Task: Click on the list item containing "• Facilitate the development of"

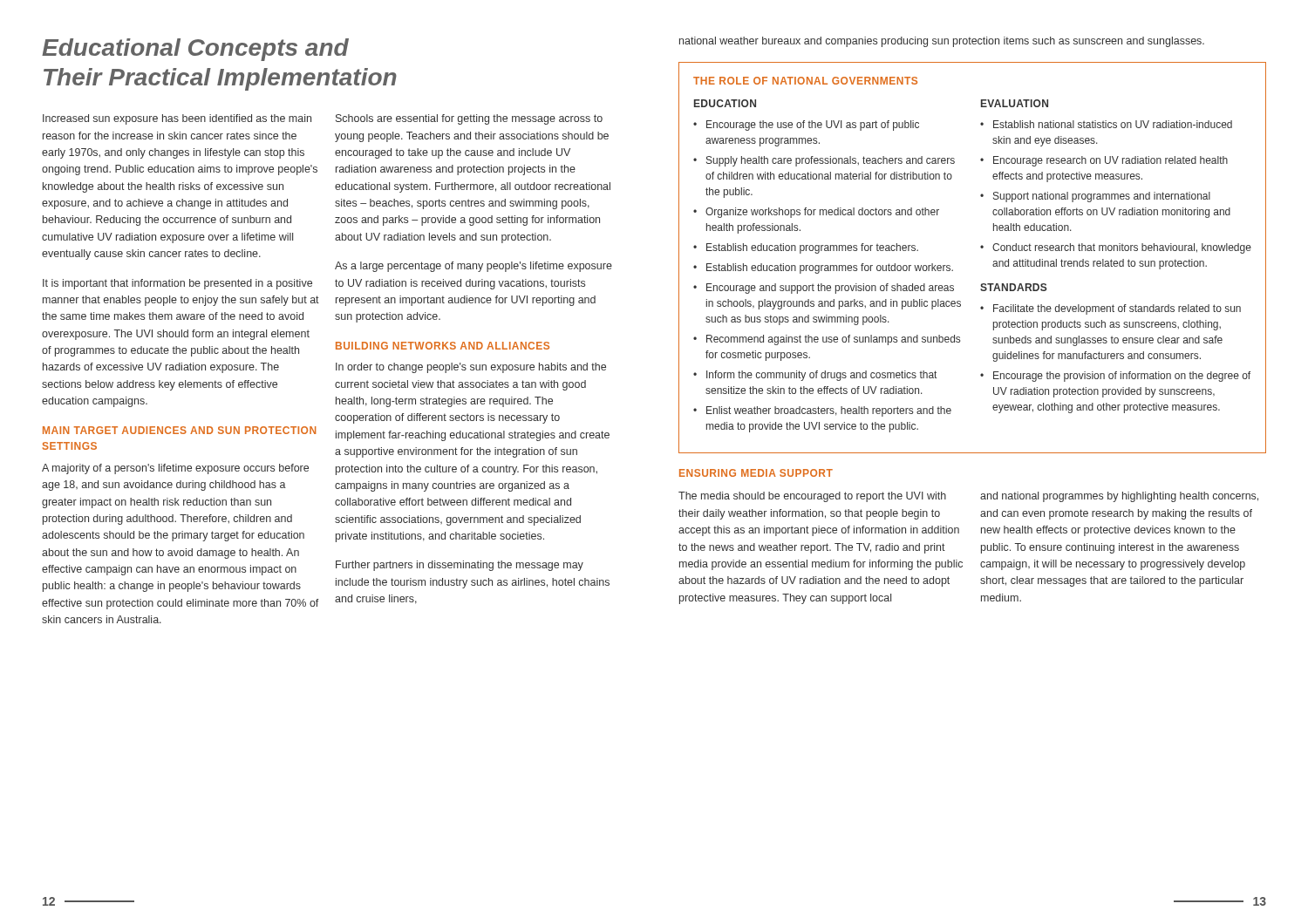Action: (x=1111, y=332)
